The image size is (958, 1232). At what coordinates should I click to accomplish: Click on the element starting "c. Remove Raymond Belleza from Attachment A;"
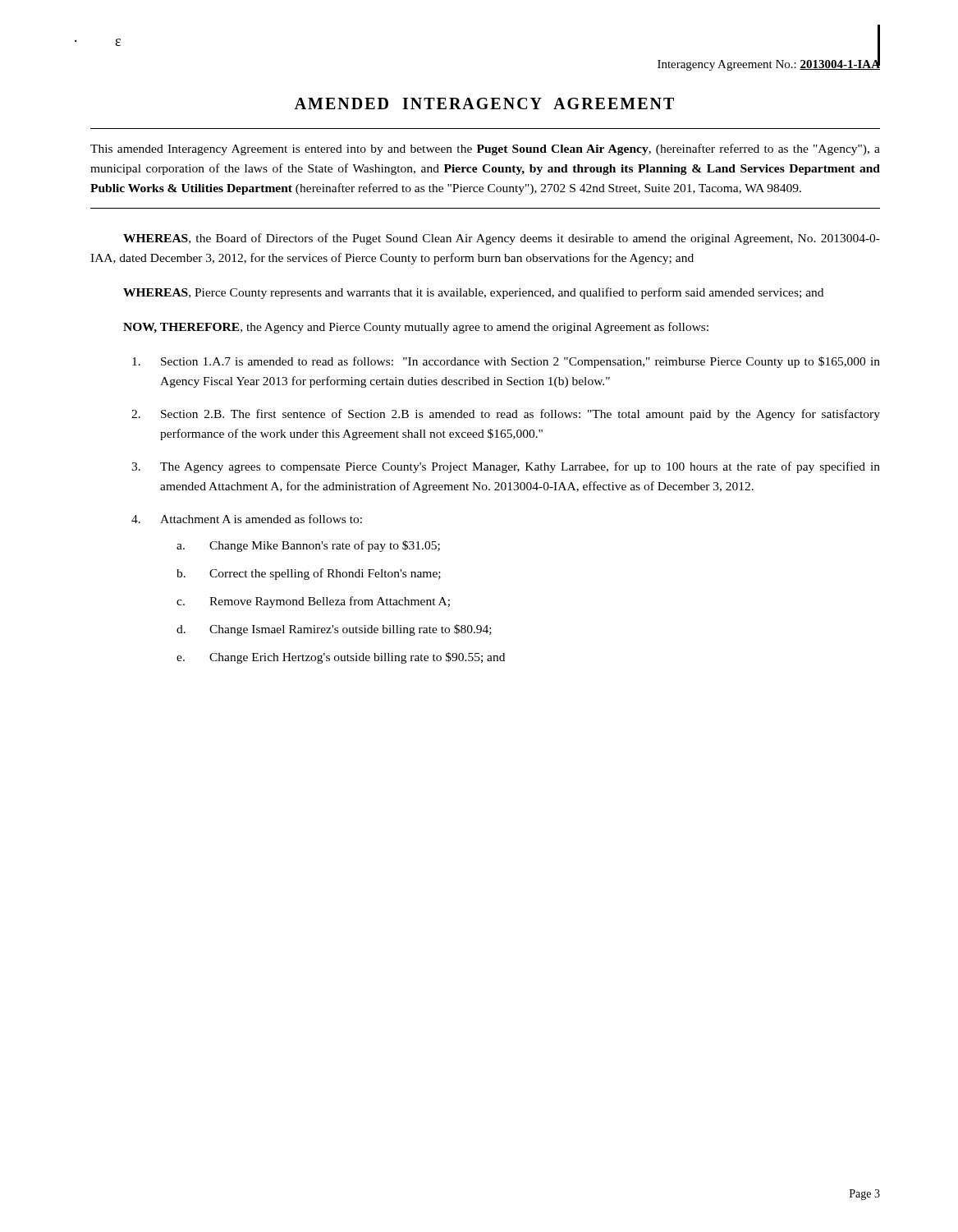313,602
